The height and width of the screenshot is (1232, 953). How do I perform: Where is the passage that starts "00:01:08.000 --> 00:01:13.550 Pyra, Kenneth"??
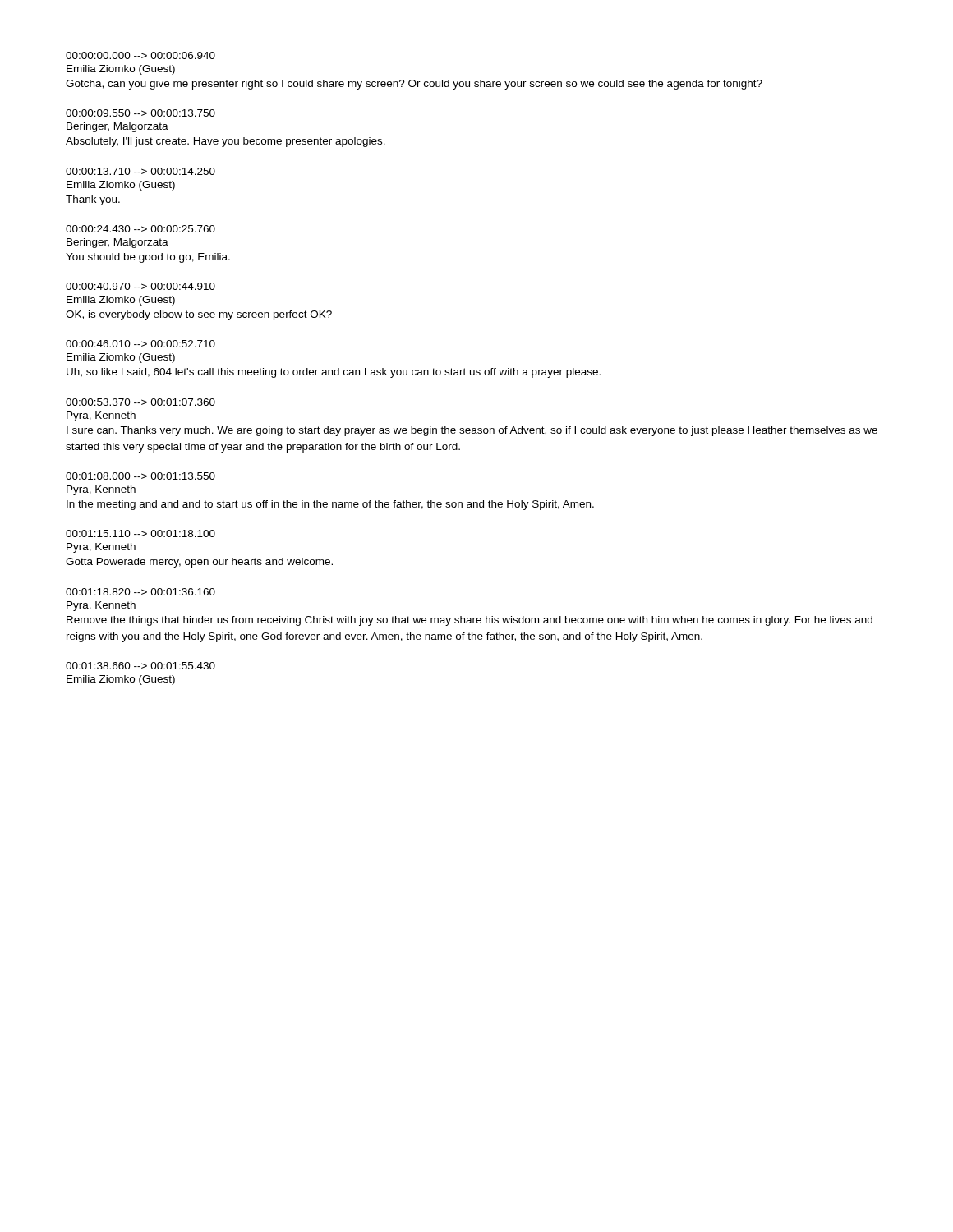[476, 491]
